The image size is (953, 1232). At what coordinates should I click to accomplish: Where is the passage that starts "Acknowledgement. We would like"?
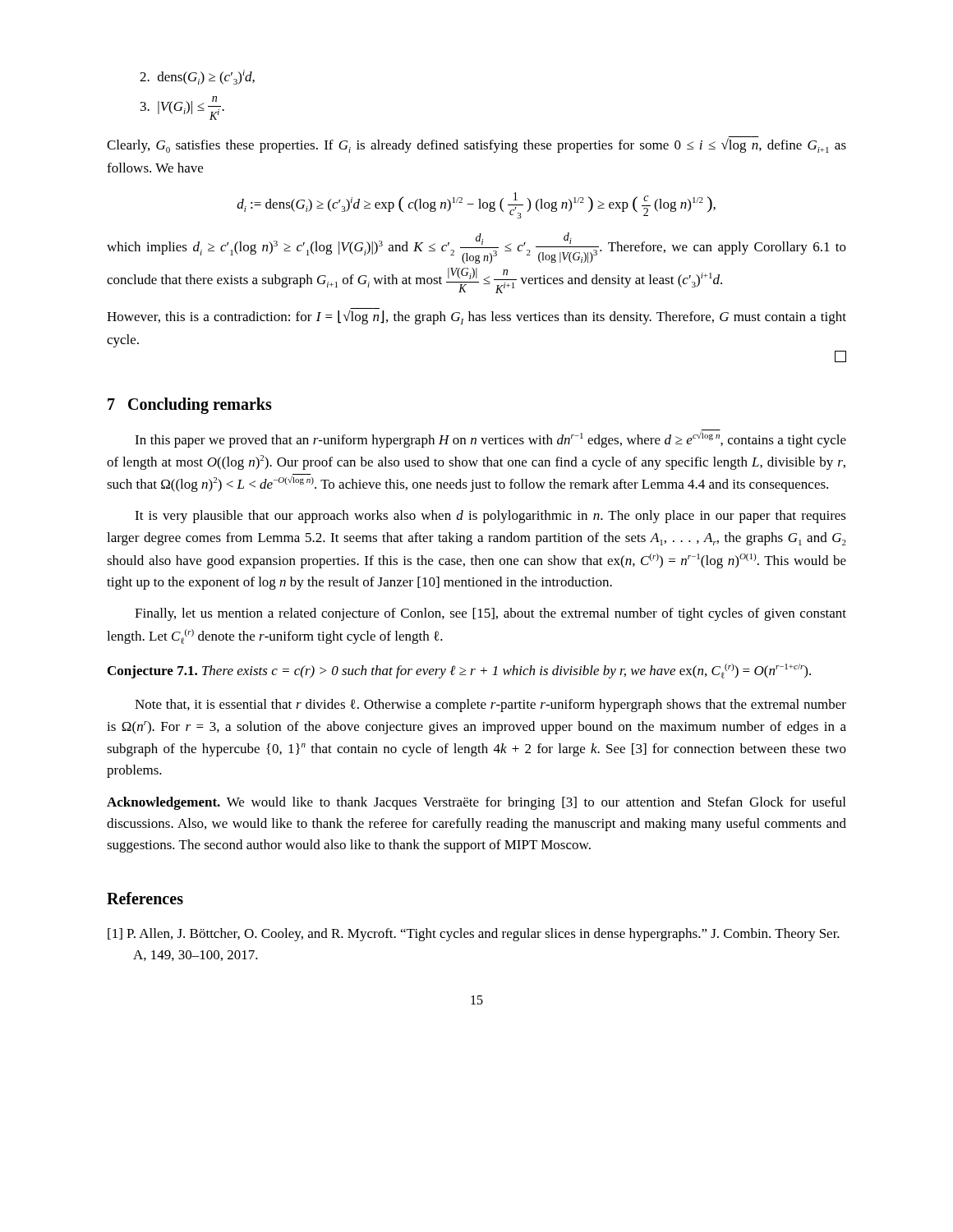[476, 823]
